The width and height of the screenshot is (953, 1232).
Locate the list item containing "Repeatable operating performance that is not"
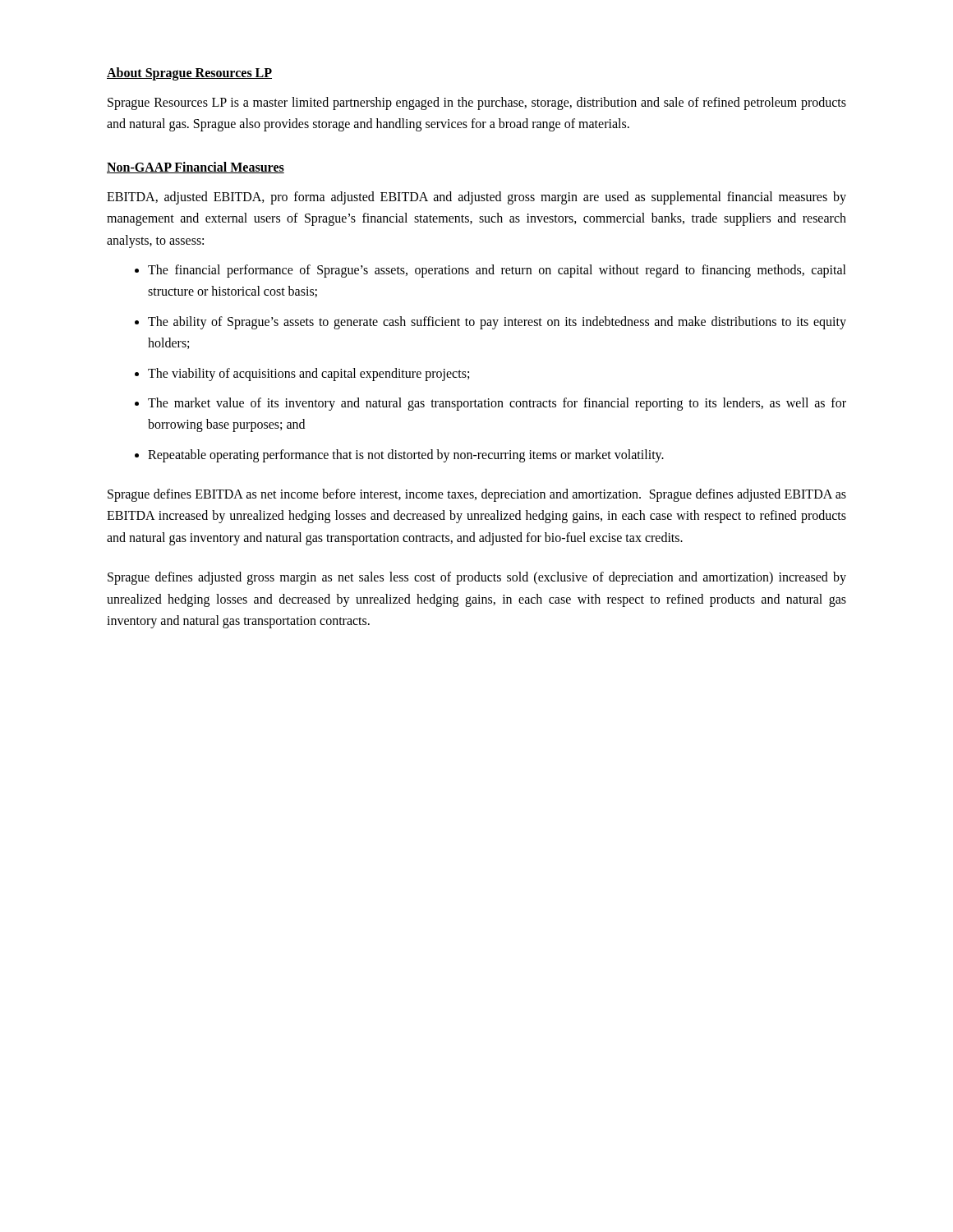[406, 454]
